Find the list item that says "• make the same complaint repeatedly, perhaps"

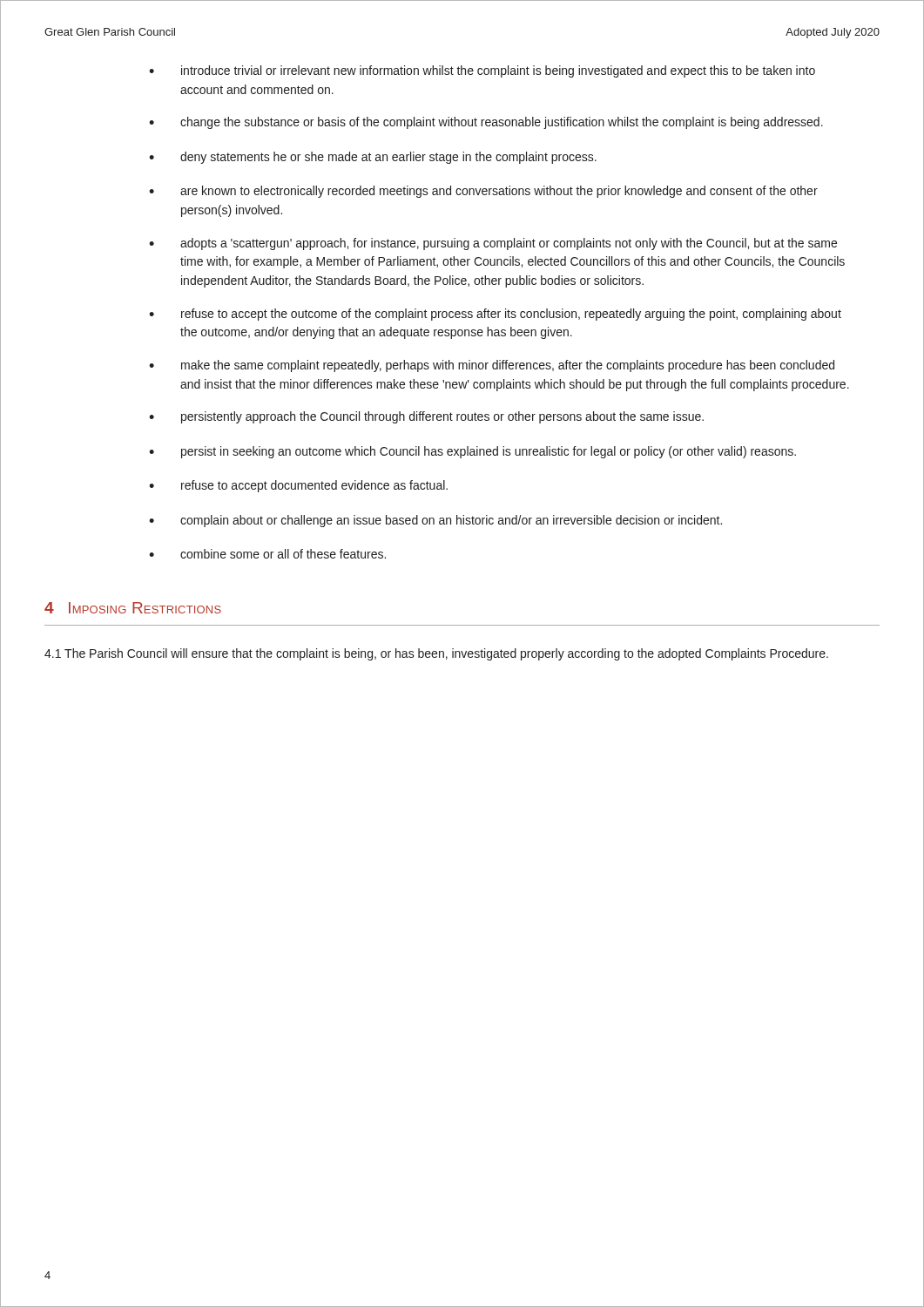(x=462, y=375)
